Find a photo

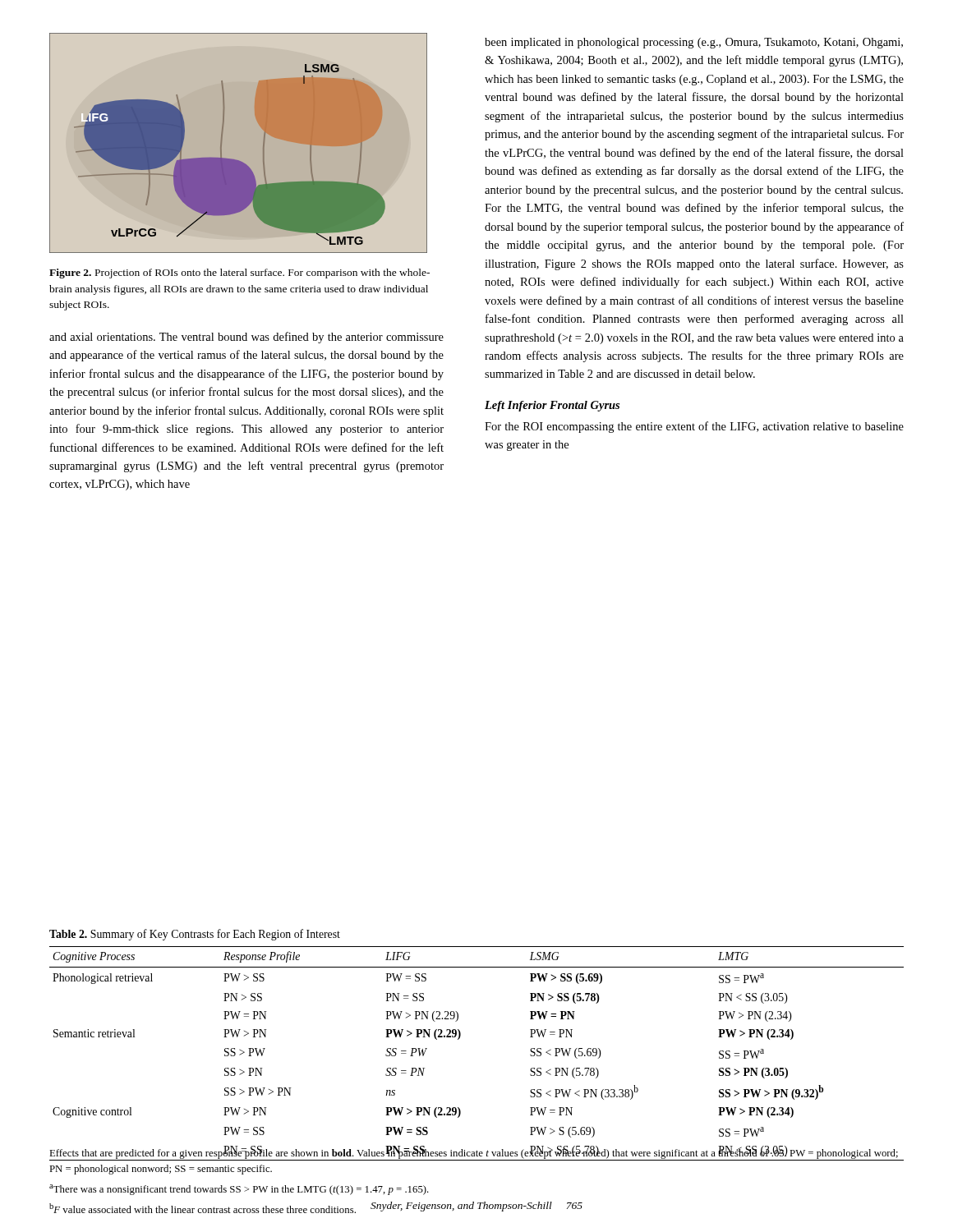coord(246,145)
